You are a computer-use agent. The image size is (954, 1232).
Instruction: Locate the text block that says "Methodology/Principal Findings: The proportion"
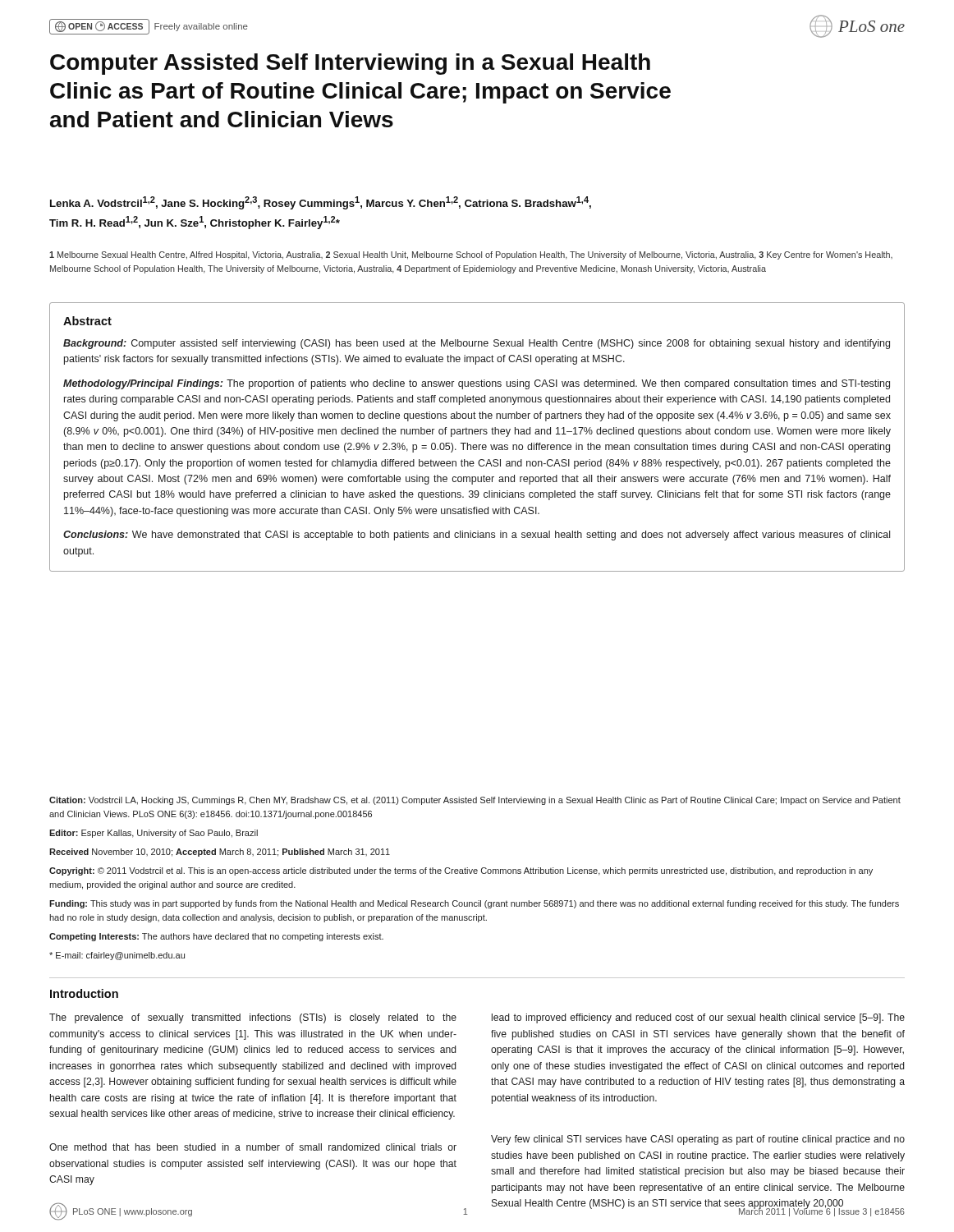[x=477, y=447]
